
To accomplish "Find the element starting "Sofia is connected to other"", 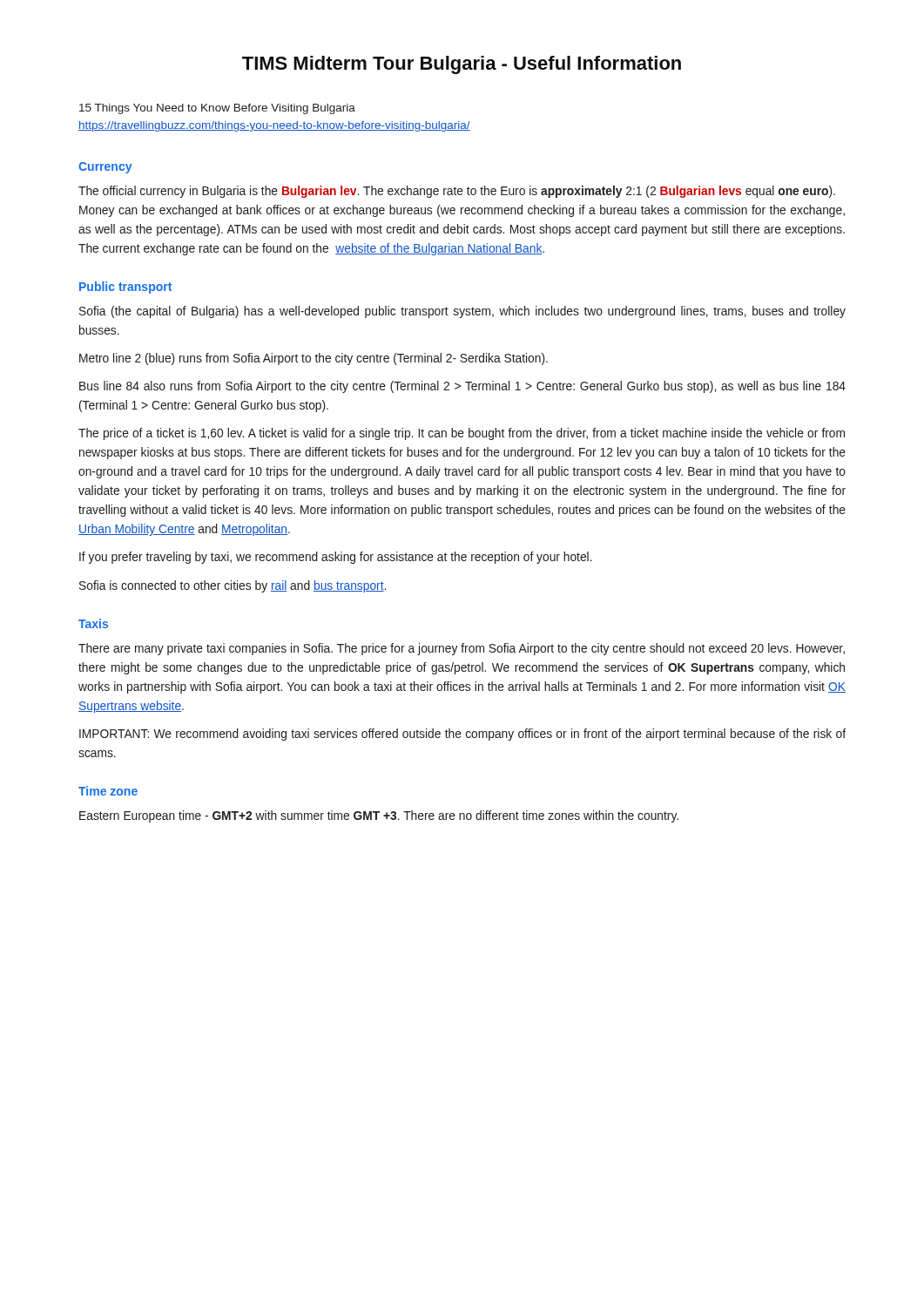I will [233, 586].
